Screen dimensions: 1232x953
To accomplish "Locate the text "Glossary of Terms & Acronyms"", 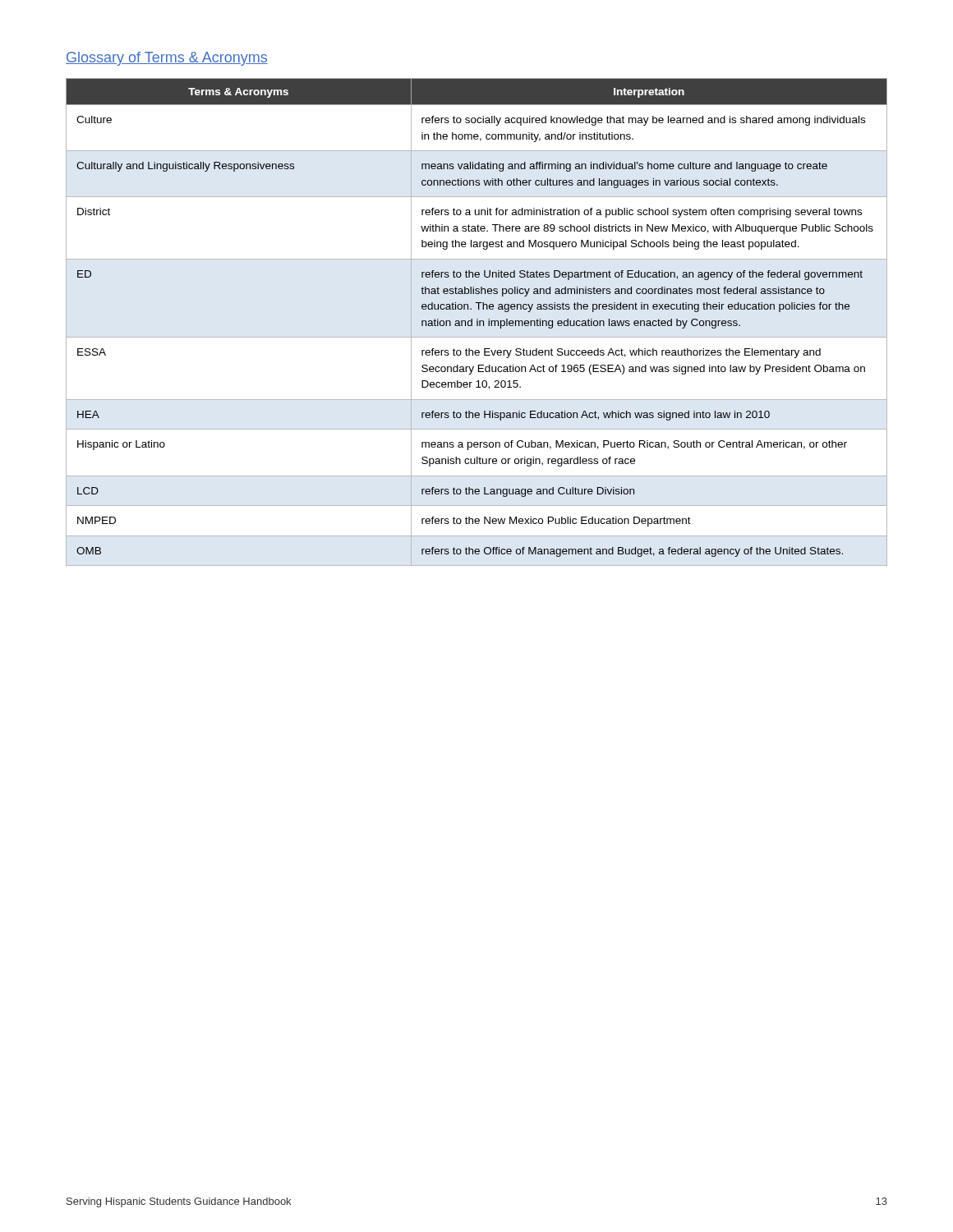I will point(167,57).
